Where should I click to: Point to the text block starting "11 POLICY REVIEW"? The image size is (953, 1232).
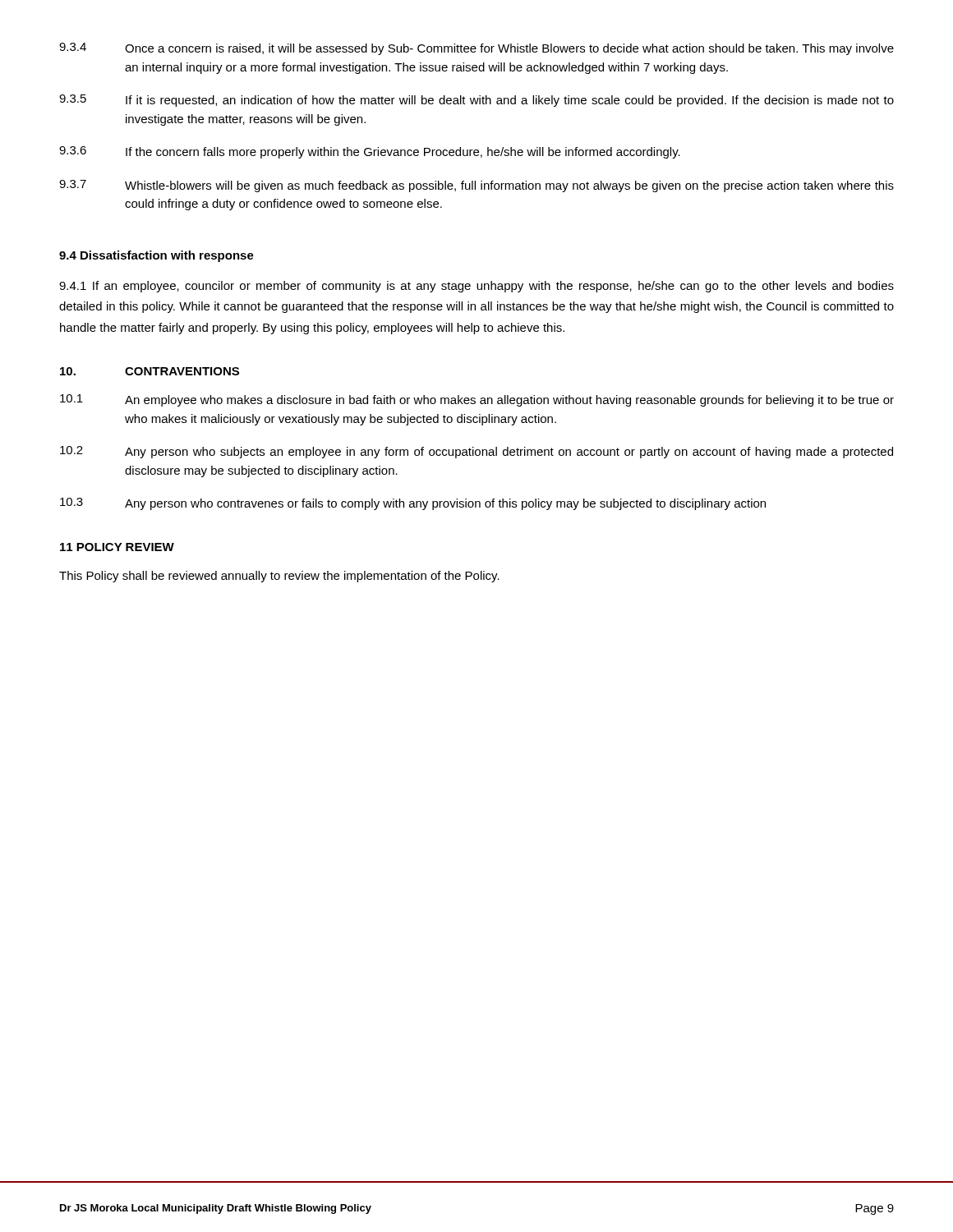click(x=117, y=546)
